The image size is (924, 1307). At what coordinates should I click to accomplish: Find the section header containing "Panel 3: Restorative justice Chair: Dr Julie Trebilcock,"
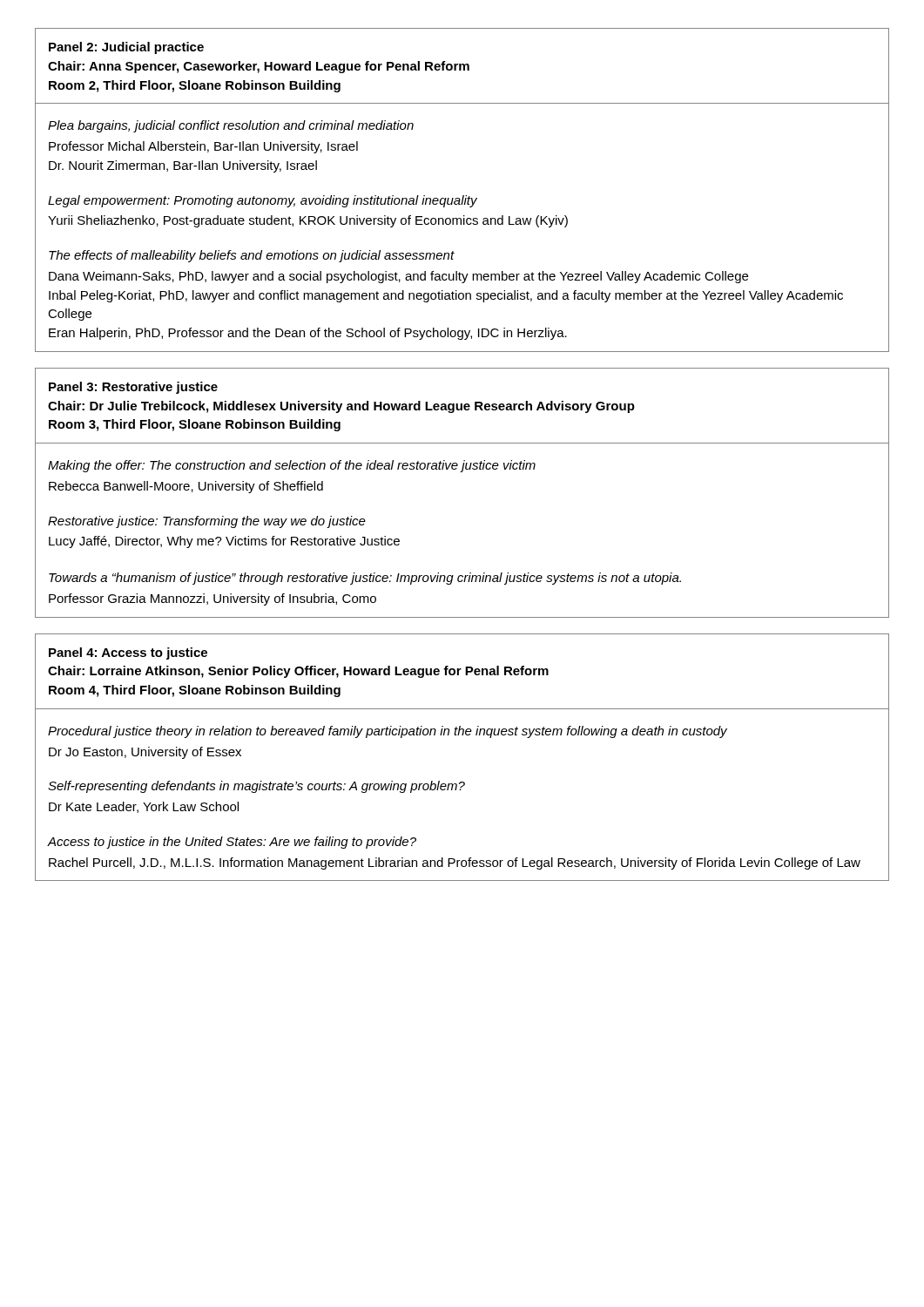point(462,405)
